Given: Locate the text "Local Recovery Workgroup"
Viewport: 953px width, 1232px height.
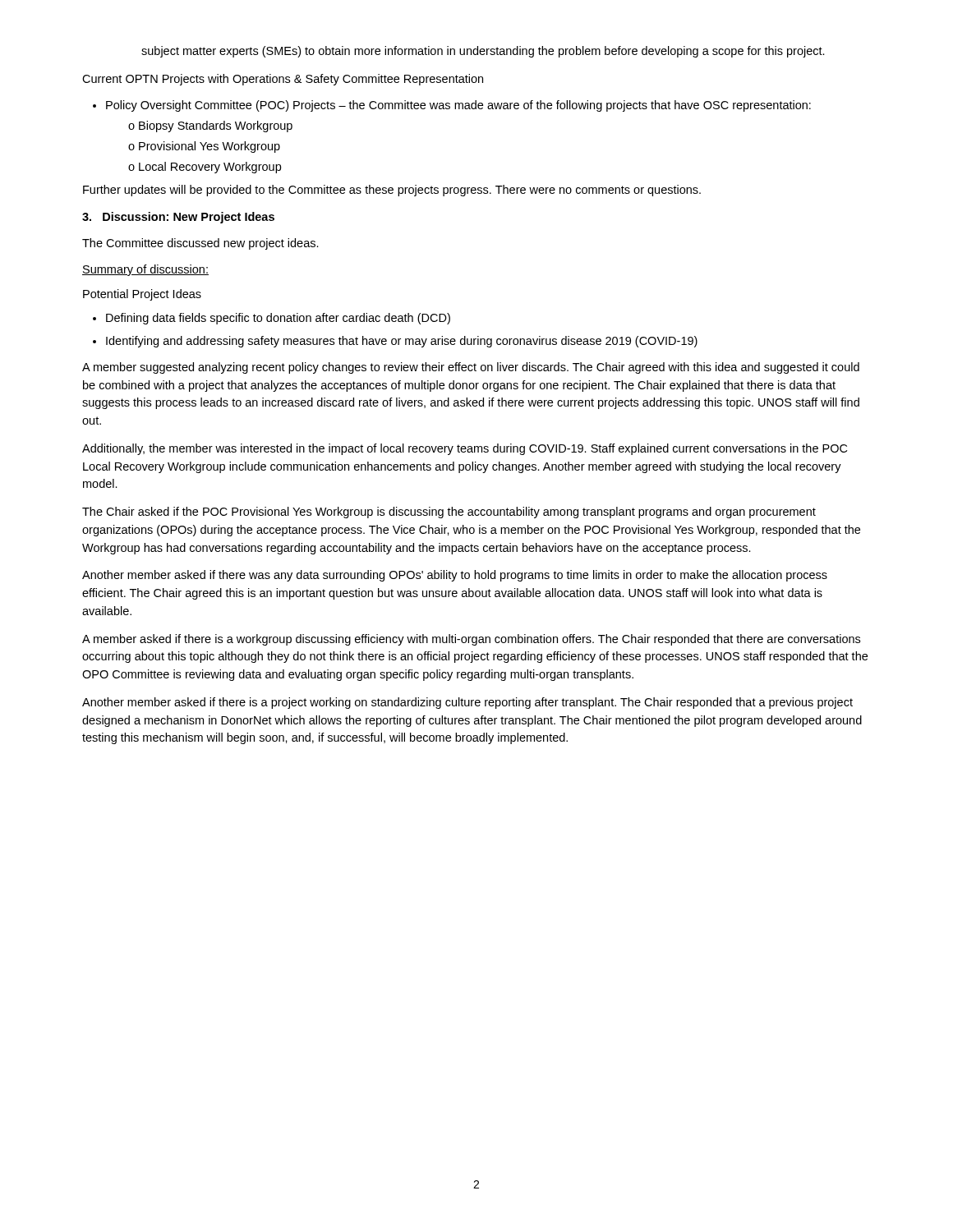Looking at the screenshot, I should [210, 167].
